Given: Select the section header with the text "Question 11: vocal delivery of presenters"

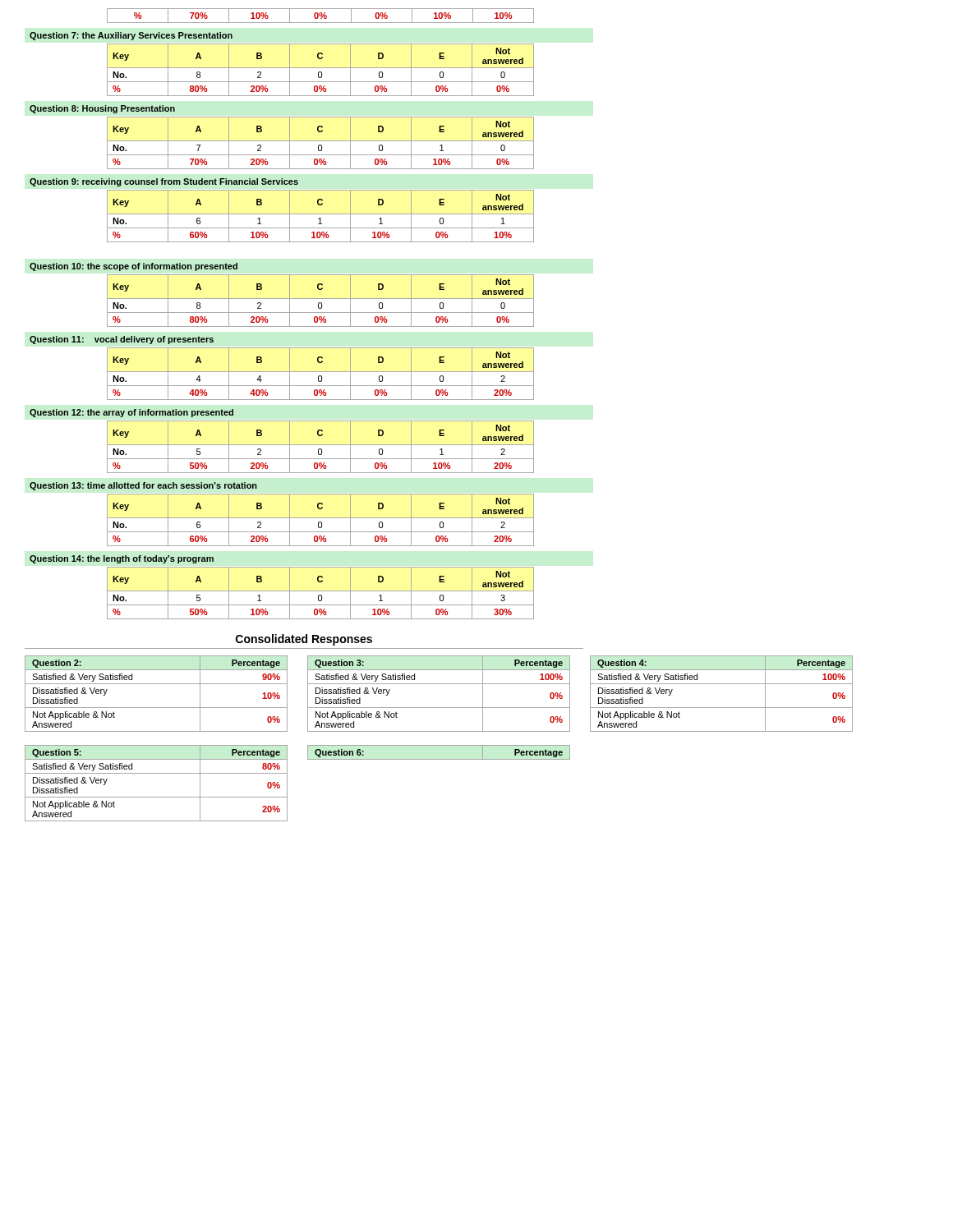Looking at the screenshot, I should (x=122, y=339).
